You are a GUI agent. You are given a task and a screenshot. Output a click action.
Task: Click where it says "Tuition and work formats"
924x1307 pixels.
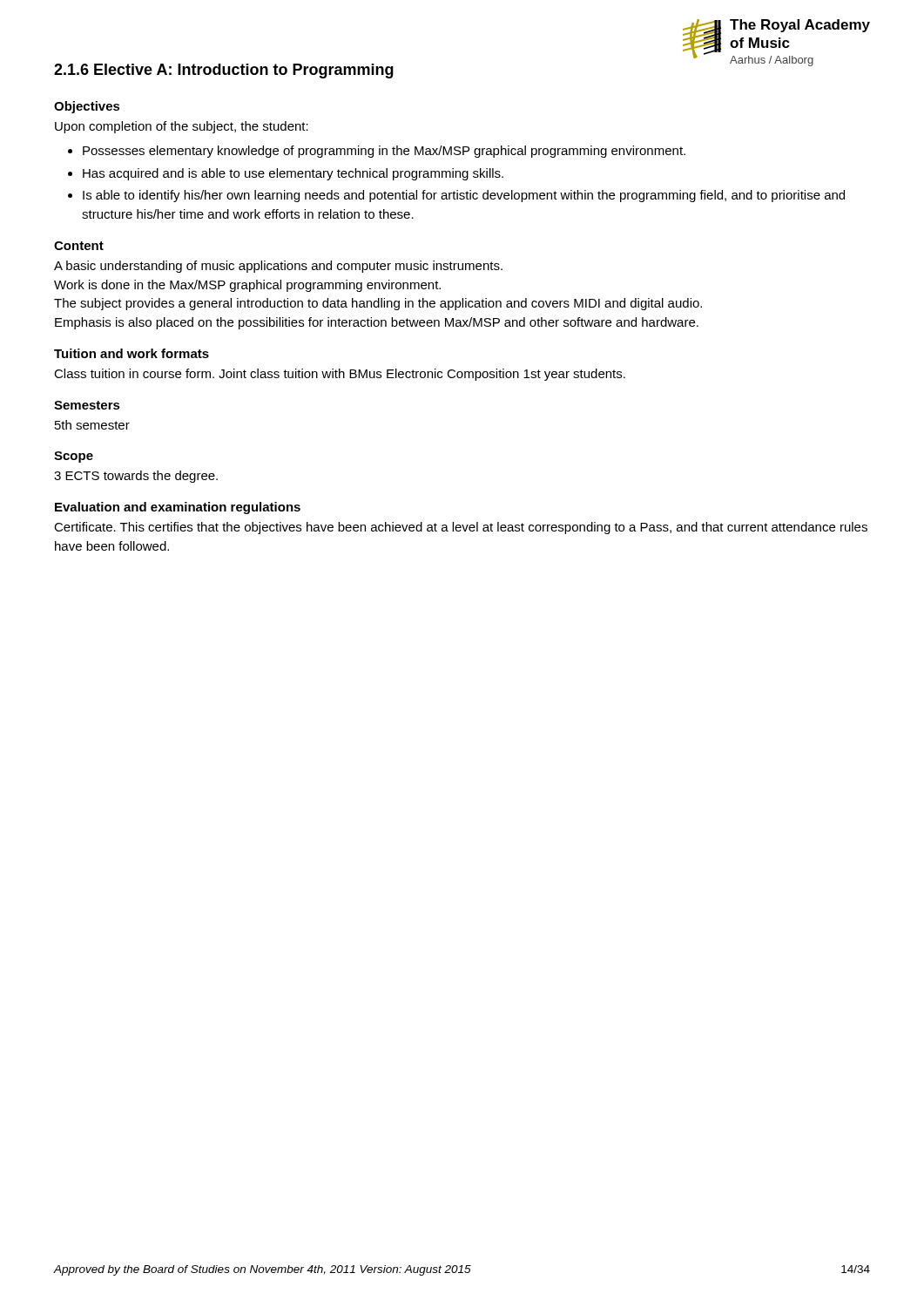pyautogui.click(x=132, y=353)
